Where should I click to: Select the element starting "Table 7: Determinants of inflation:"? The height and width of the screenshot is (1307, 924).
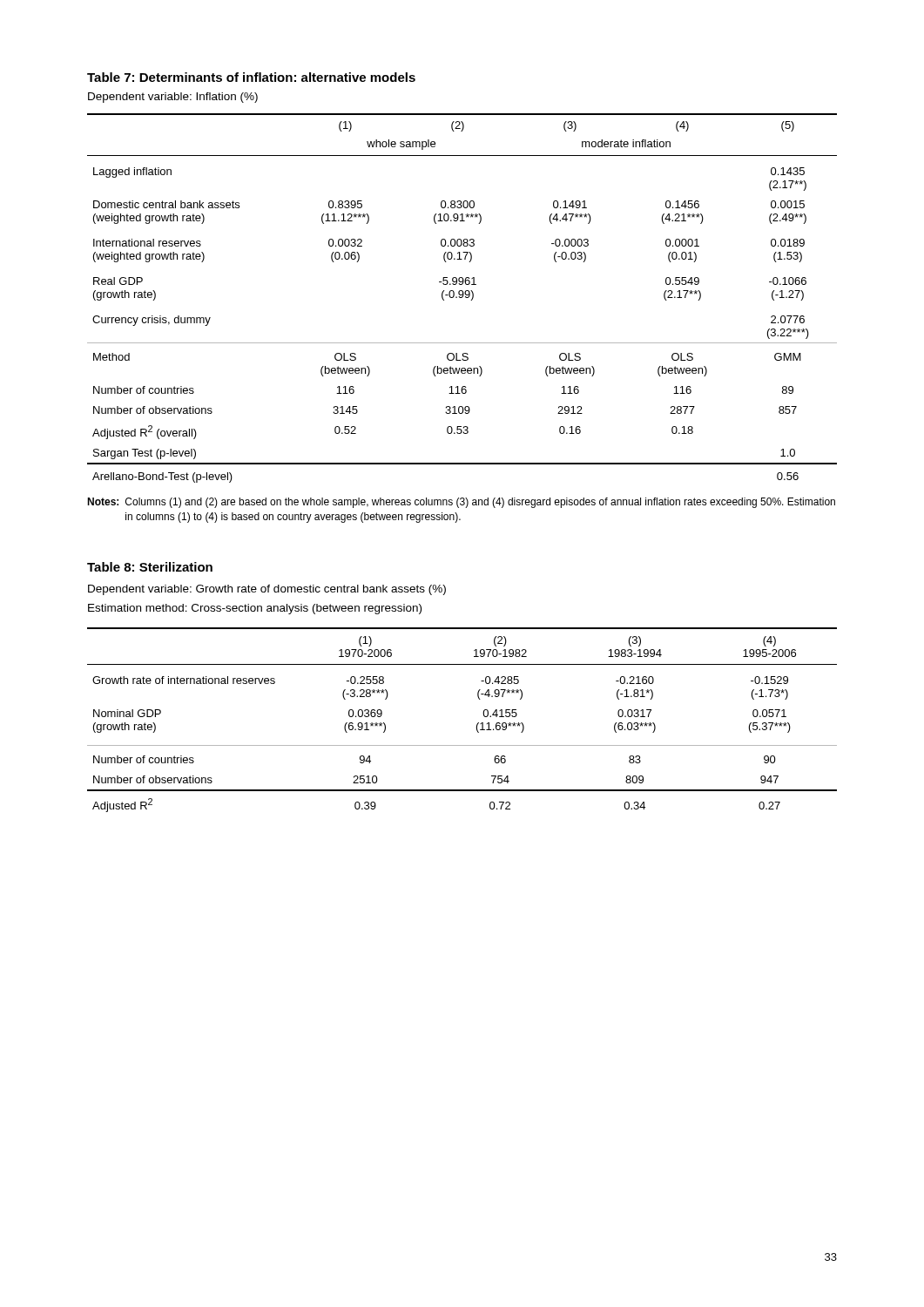click(x=251, y=77)
